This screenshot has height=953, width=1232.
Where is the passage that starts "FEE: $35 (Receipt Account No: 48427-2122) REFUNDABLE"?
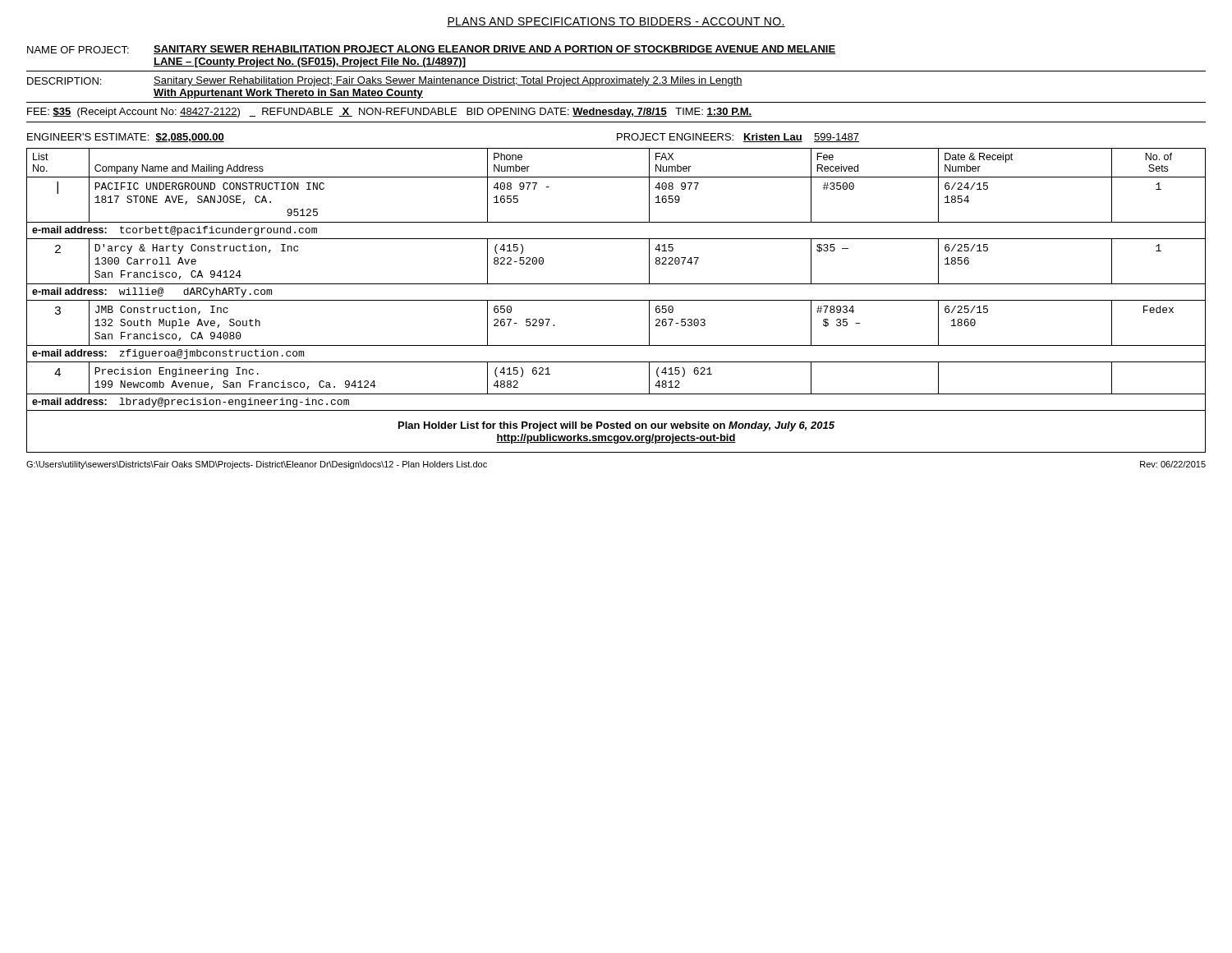point(389,111)
